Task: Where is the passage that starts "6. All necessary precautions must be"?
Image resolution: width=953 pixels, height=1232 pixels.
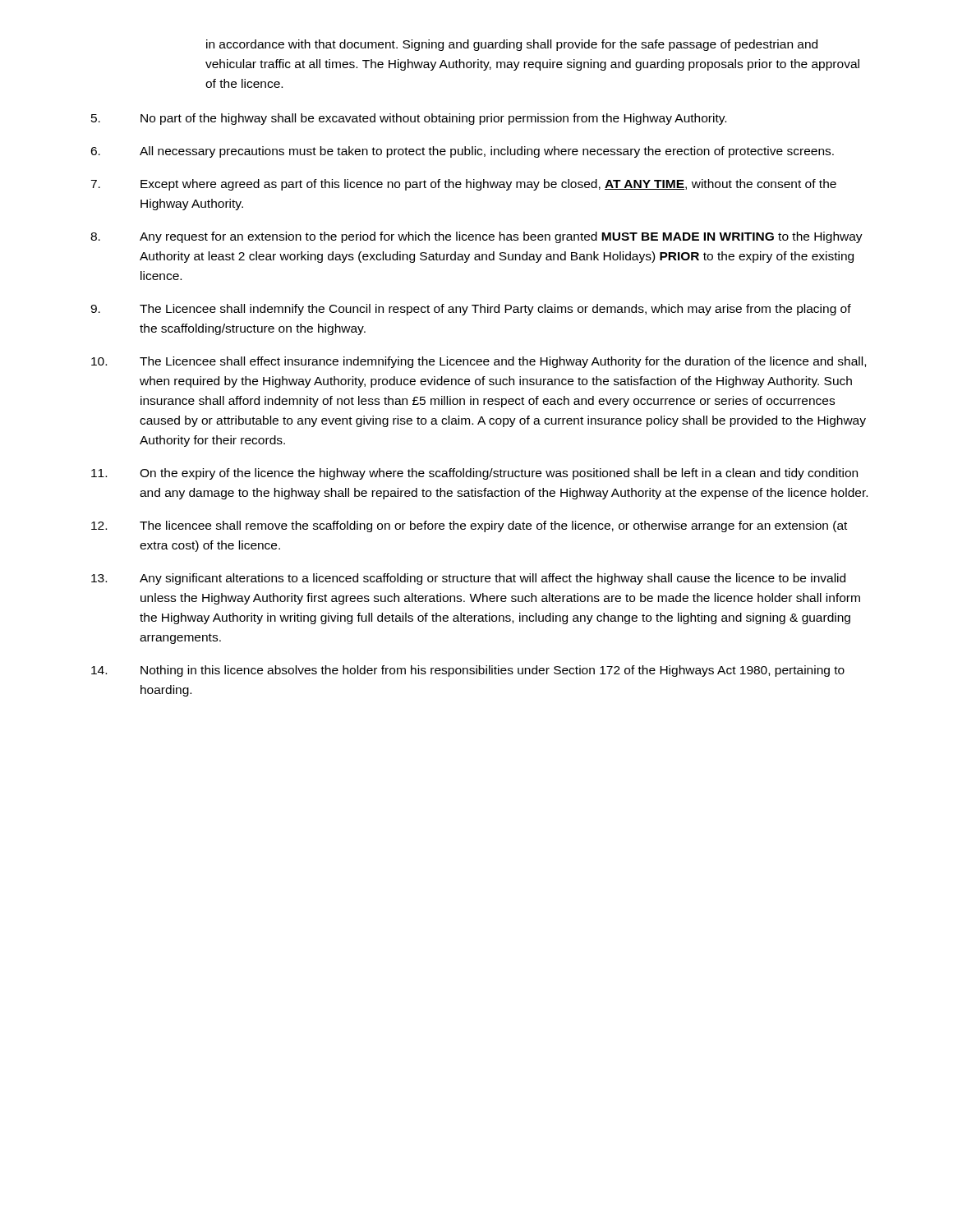Action: 481,151
